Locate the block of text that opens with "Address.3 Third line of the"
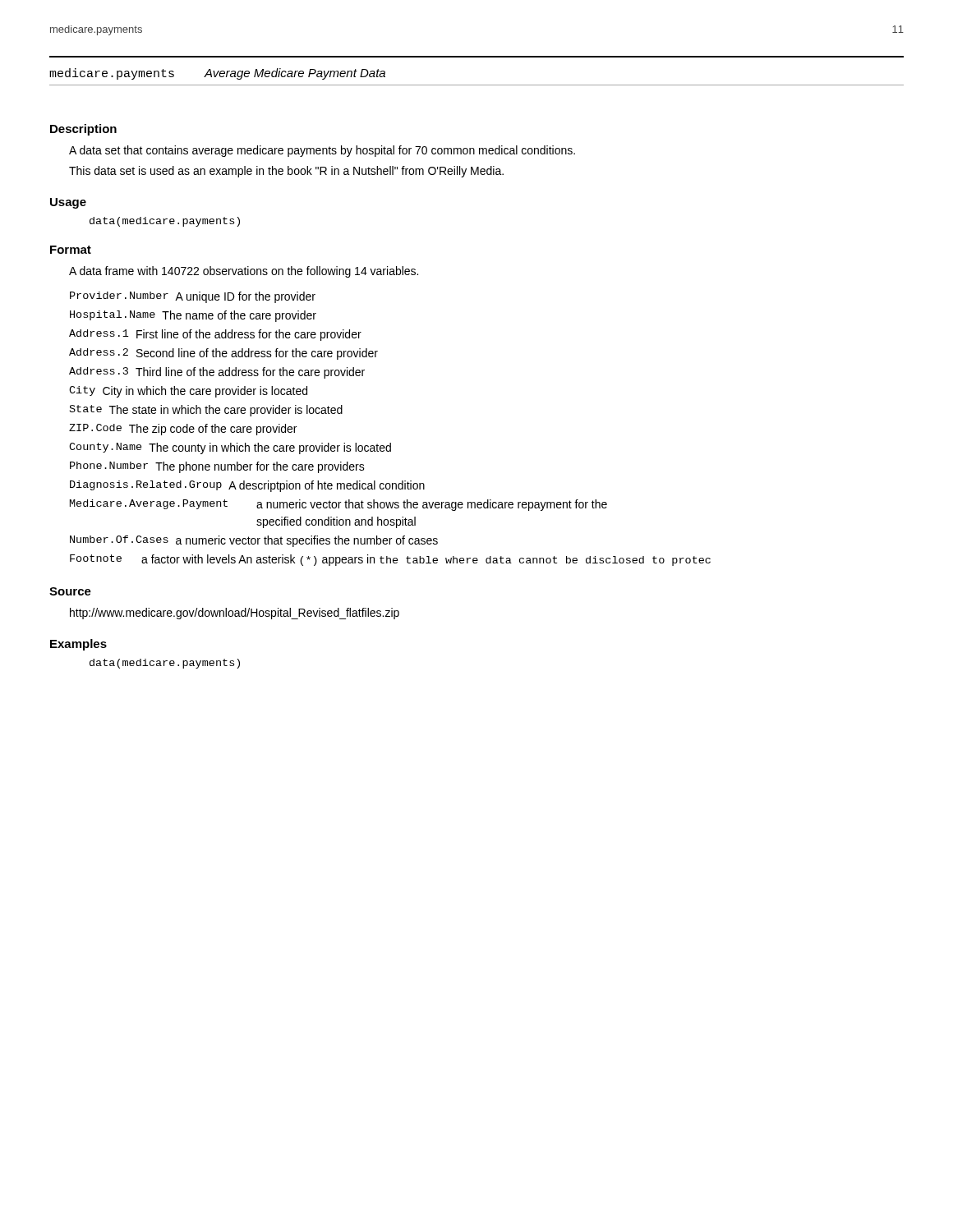Image resolution: width=953 pixels, height=1232 pixels. [217, 372]
